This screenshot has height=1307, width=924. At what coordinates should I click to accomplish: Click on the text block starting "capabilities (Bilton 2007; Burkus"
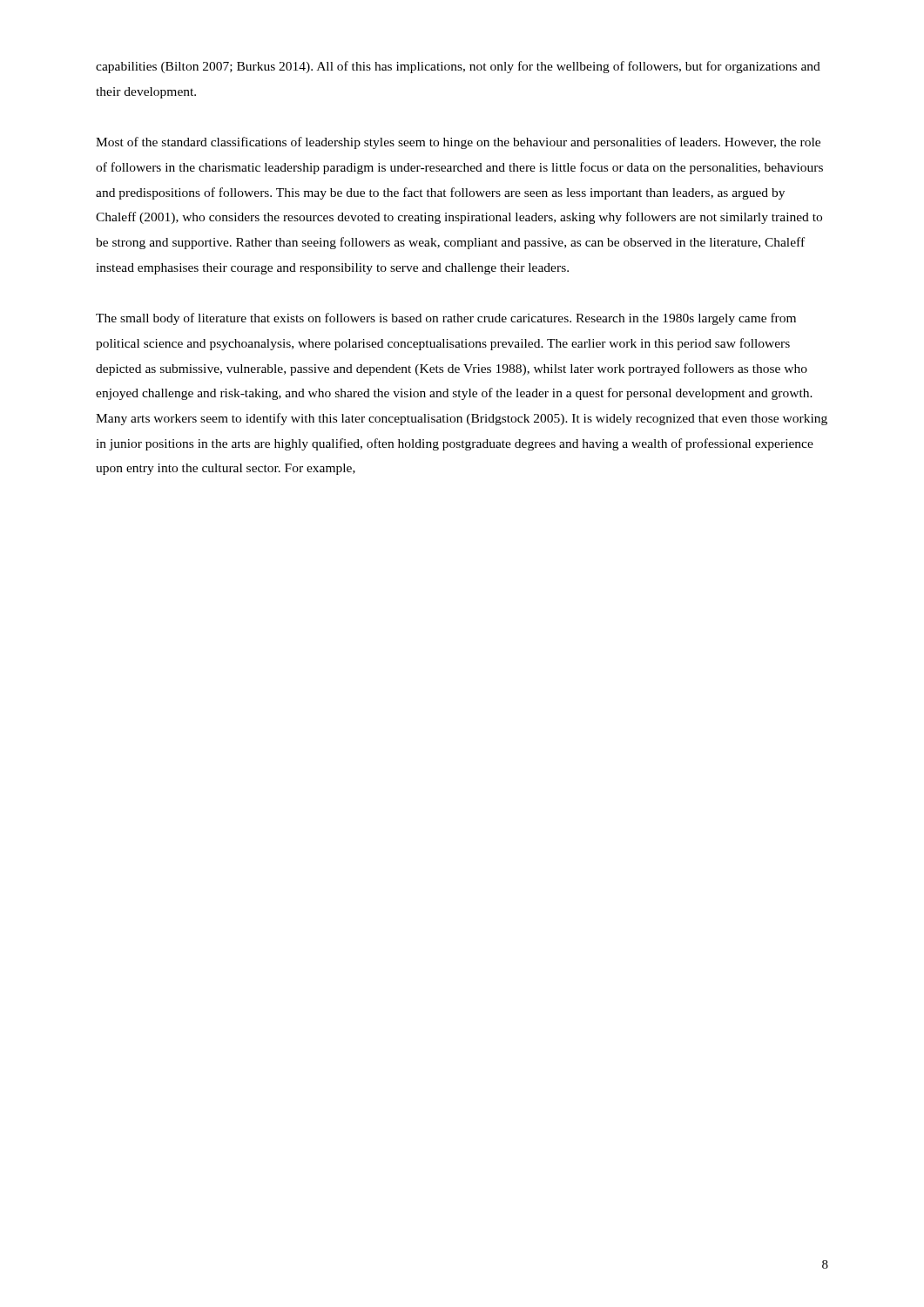tap(458, 78)
